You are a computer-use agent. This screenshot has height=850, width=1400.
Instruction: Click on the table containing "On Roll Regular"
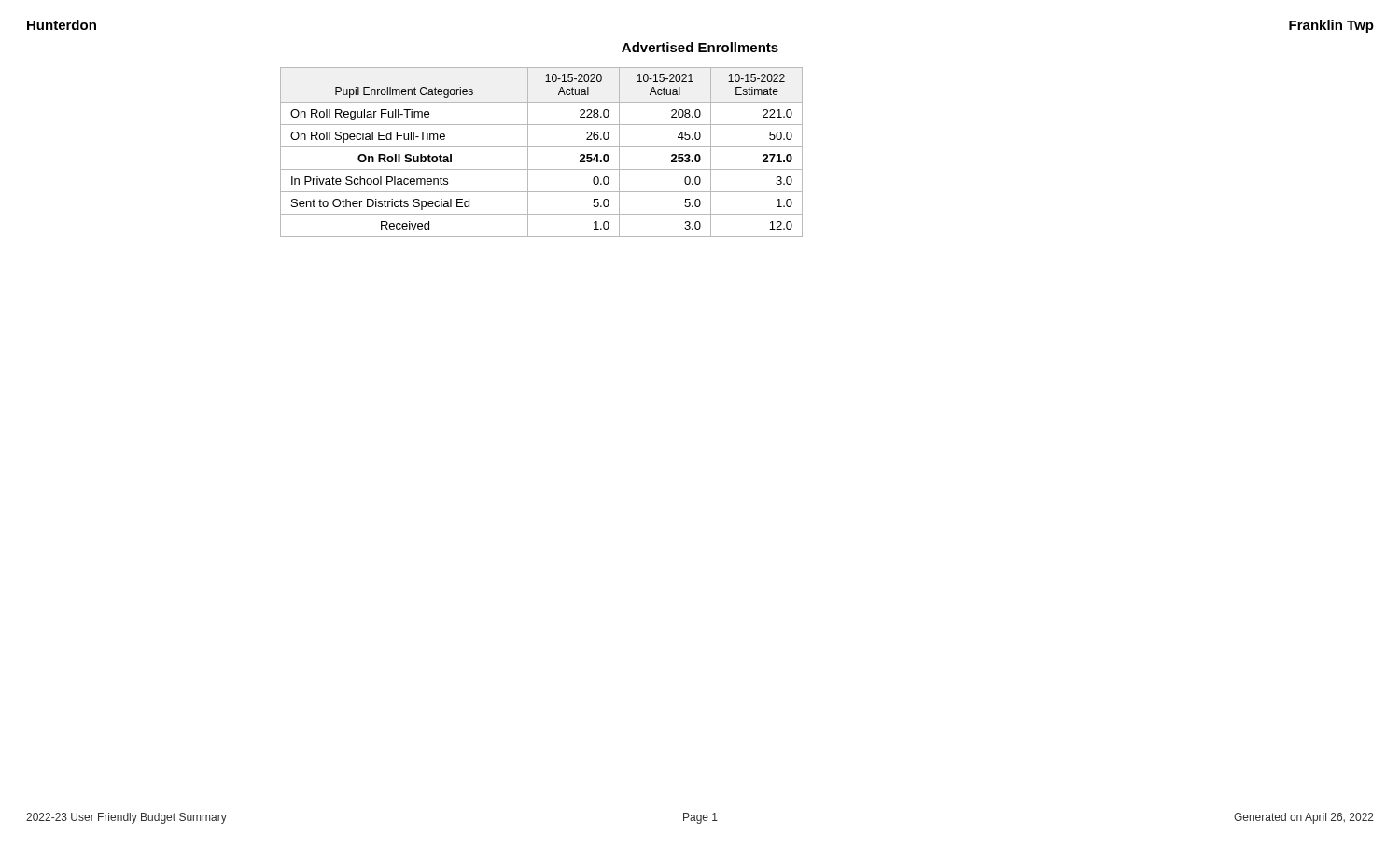coord(541,152)
